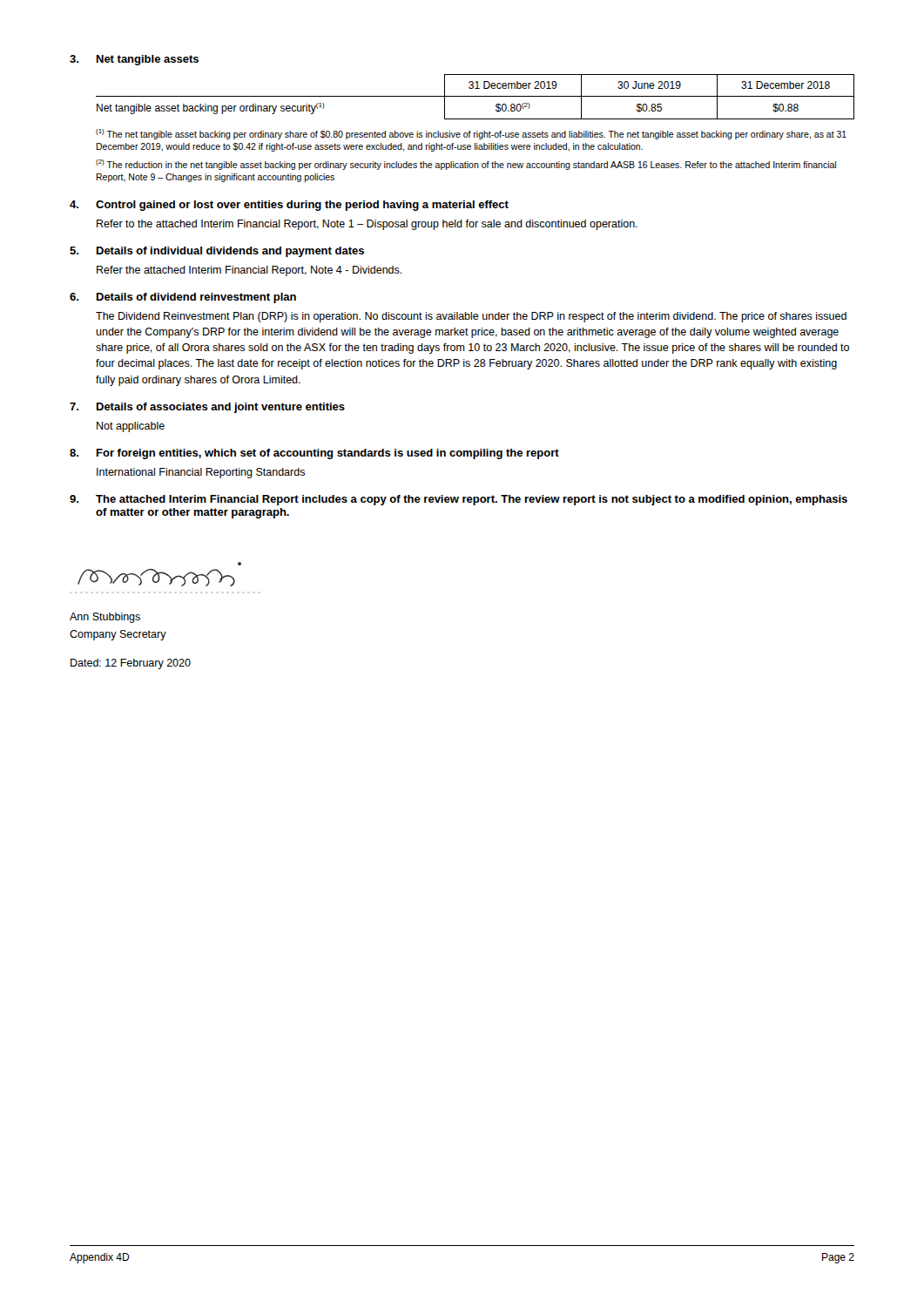Navigate to the text starting "4. Control gained or lost over"
This screenshot has width=924, height=1307.
tap(289, 204)
